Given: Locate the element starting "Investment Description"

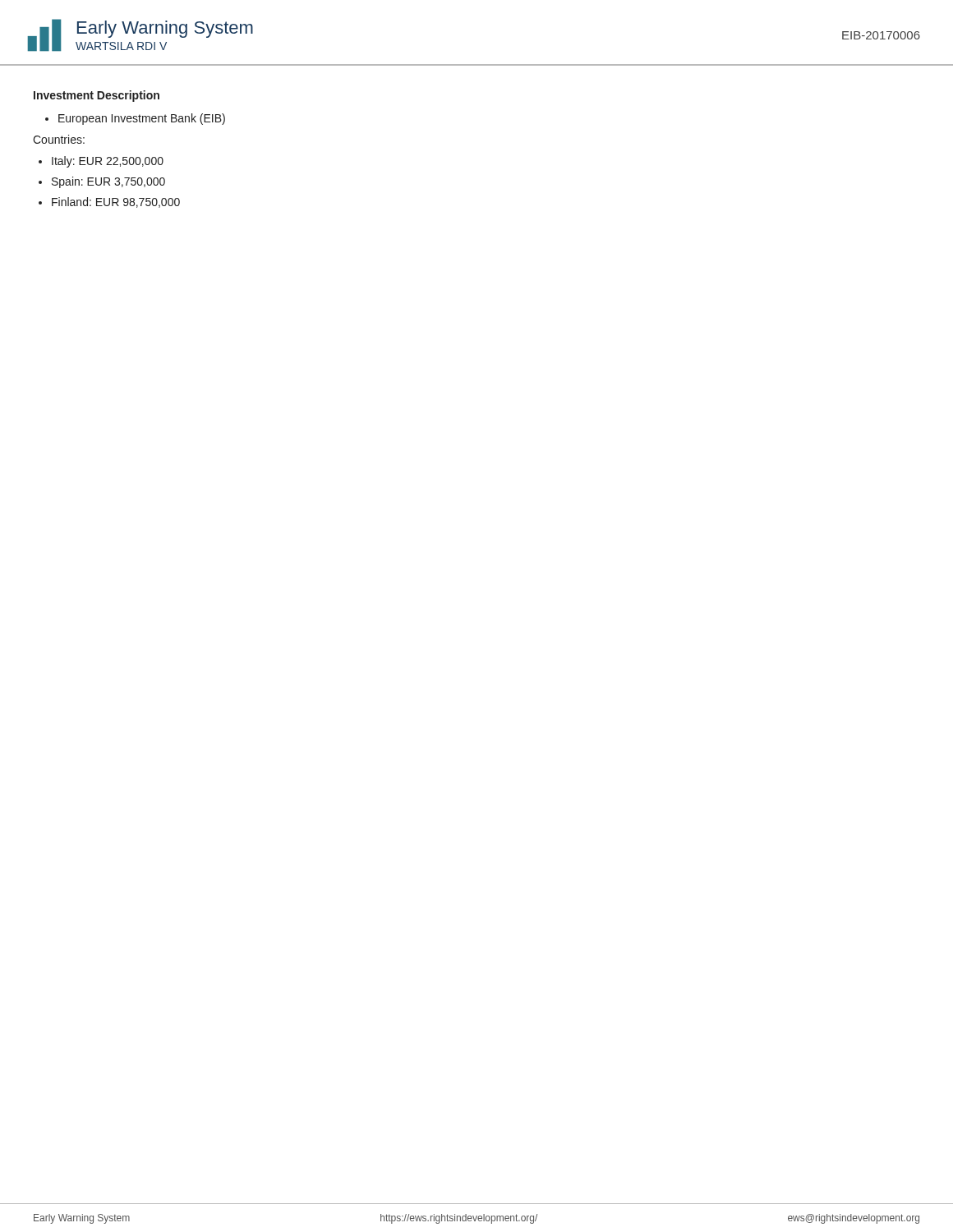Looking at the screenshot, I should 96,95.
